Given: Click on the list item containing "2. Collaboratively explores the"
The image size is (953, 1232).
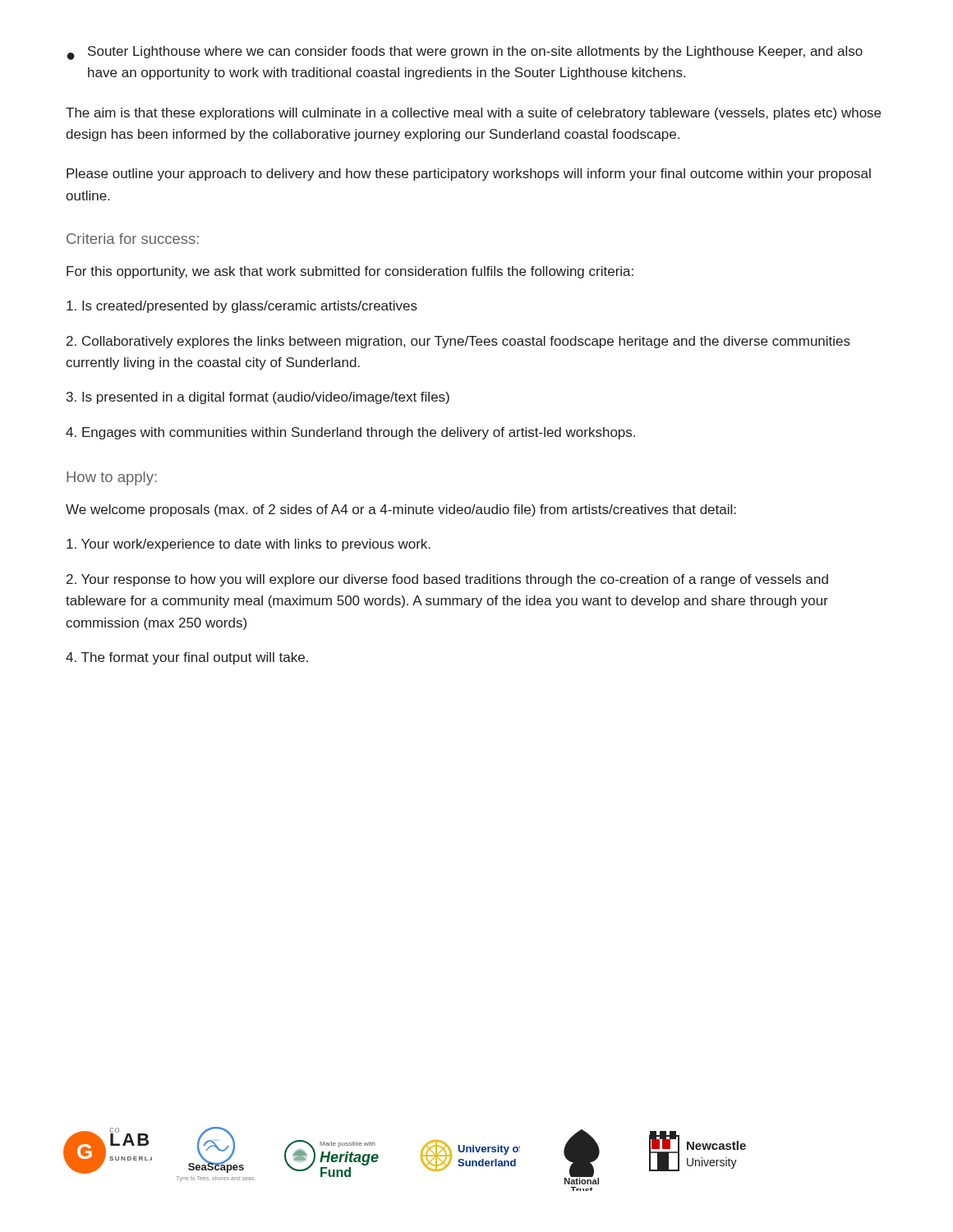Looking at the screenshot, I should pyautogui.click(x=458, y=352).
